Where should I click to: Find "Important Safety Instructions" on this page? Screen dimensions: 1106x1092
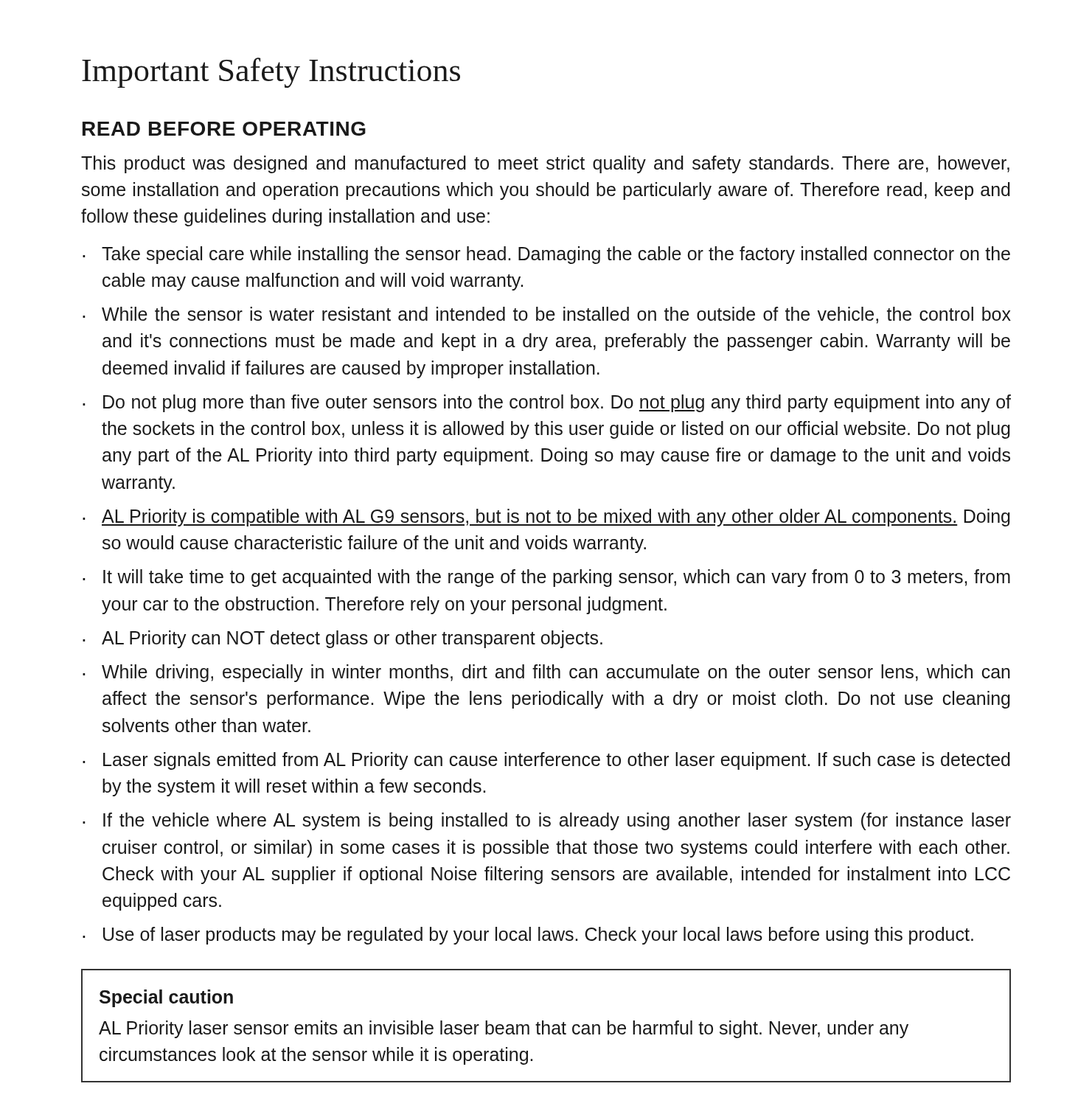coord(271,73)
